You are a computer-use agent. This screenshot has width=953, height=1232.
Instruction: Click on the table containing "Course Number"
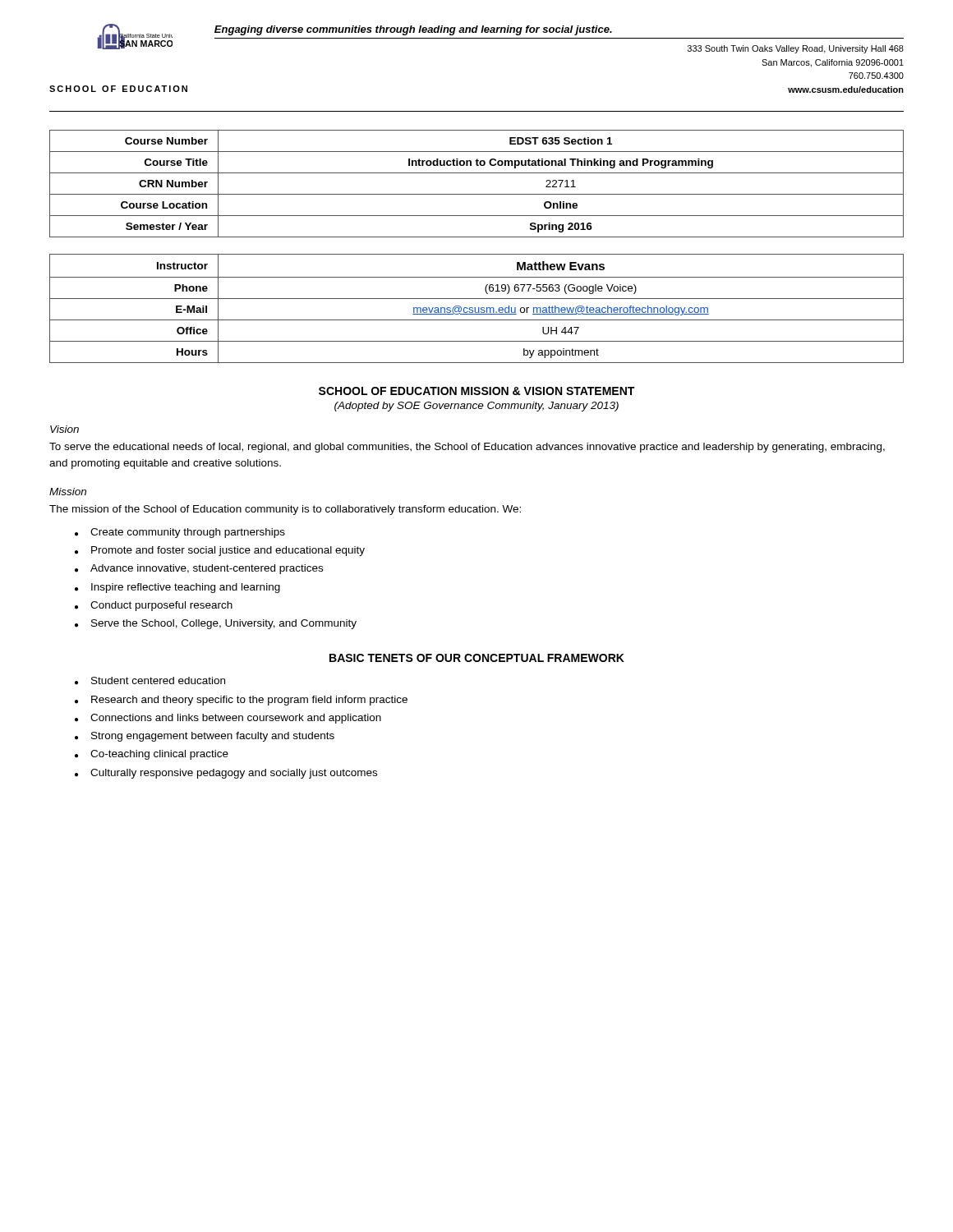pyautogui.click(x=476, y=246)
